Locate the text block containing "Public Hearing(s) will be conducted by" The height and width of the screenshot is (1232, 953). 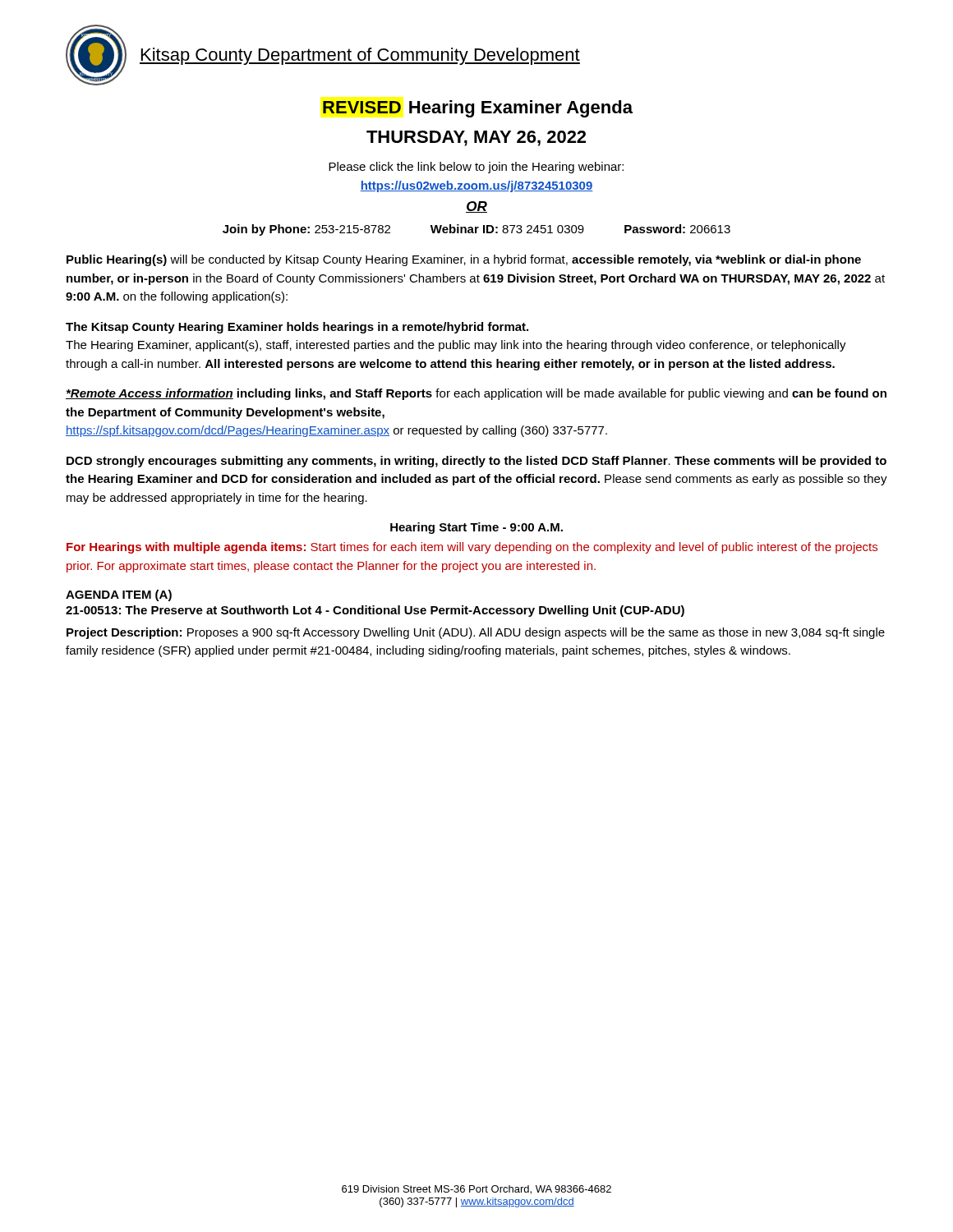[x=475, y=278]
